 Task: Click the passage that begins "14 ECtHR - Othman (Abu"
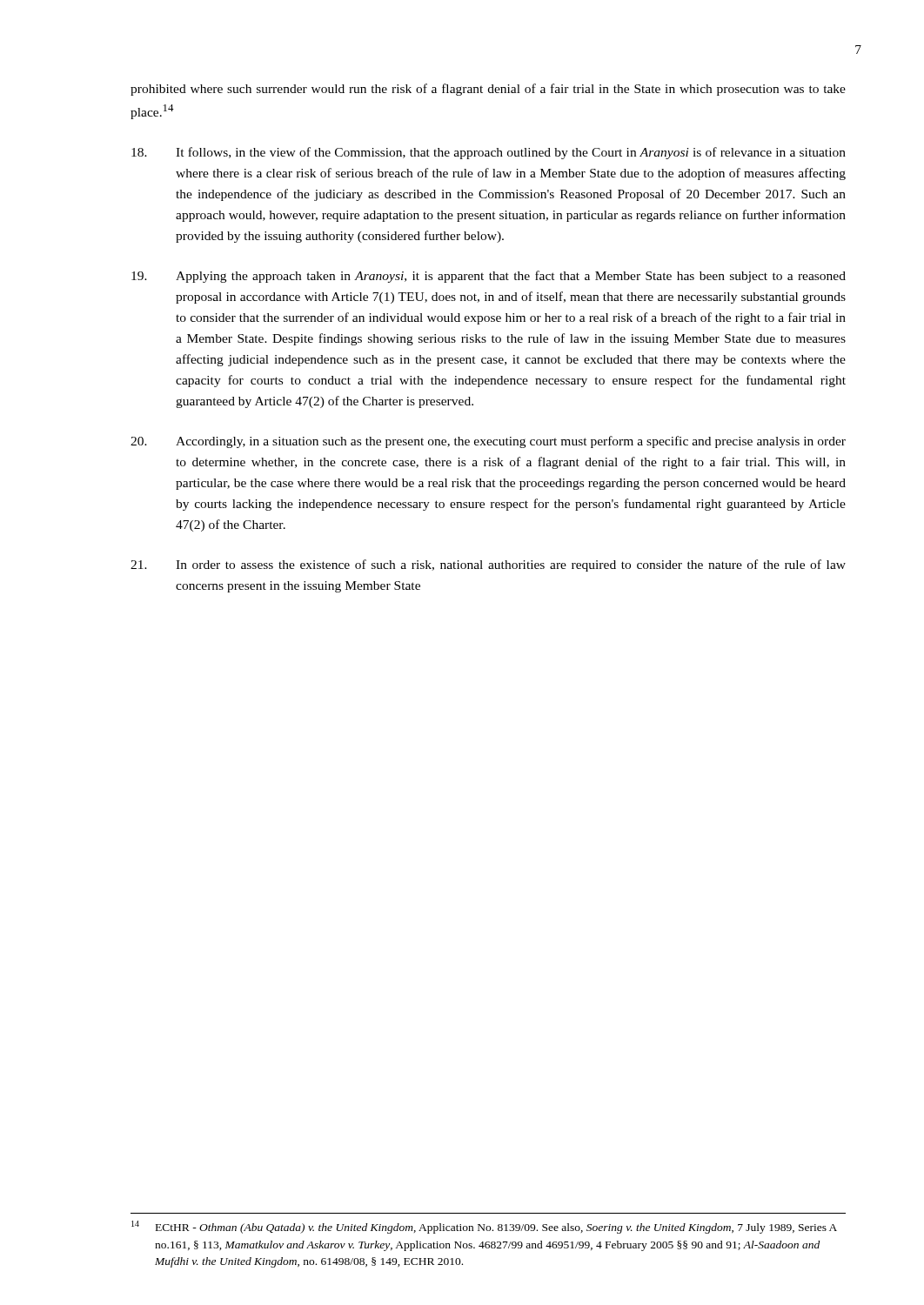488,1244
